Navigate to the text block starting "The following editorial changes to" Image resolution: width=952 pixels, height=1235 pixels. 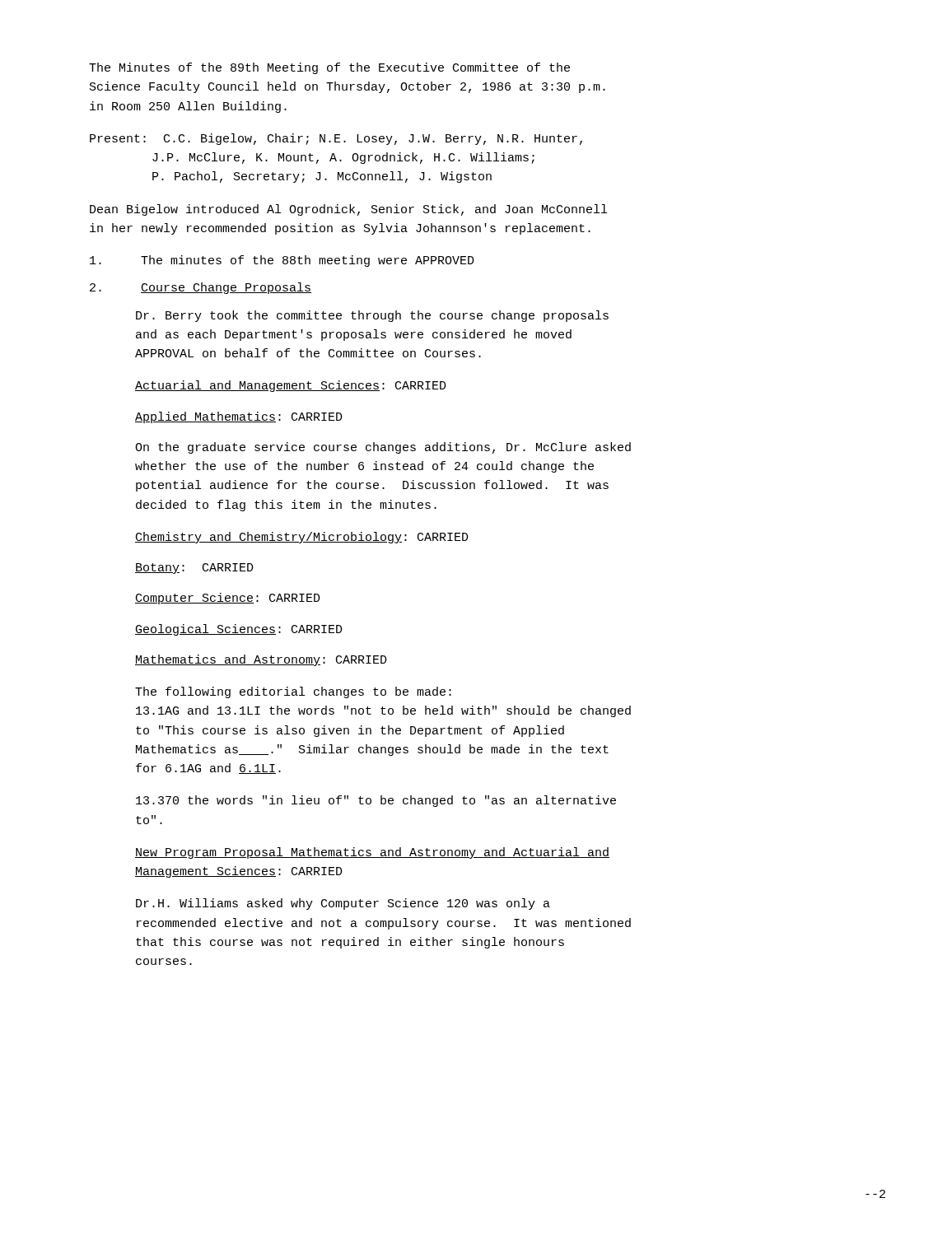tap(383, 731)
